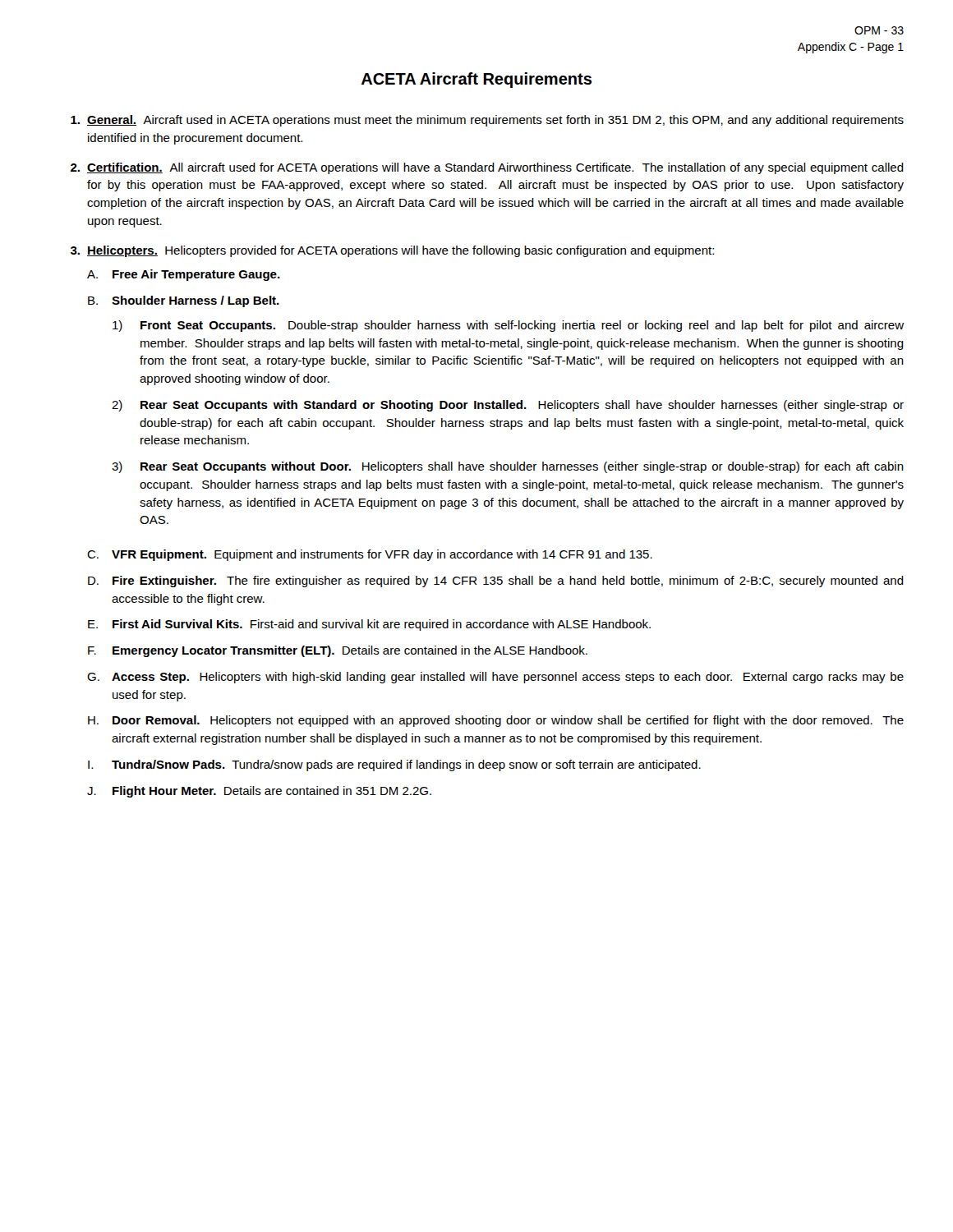Point to the block starting "A. Free Air Temperature Gauge."
953x1232 pixels.
(x=184, y=275)
